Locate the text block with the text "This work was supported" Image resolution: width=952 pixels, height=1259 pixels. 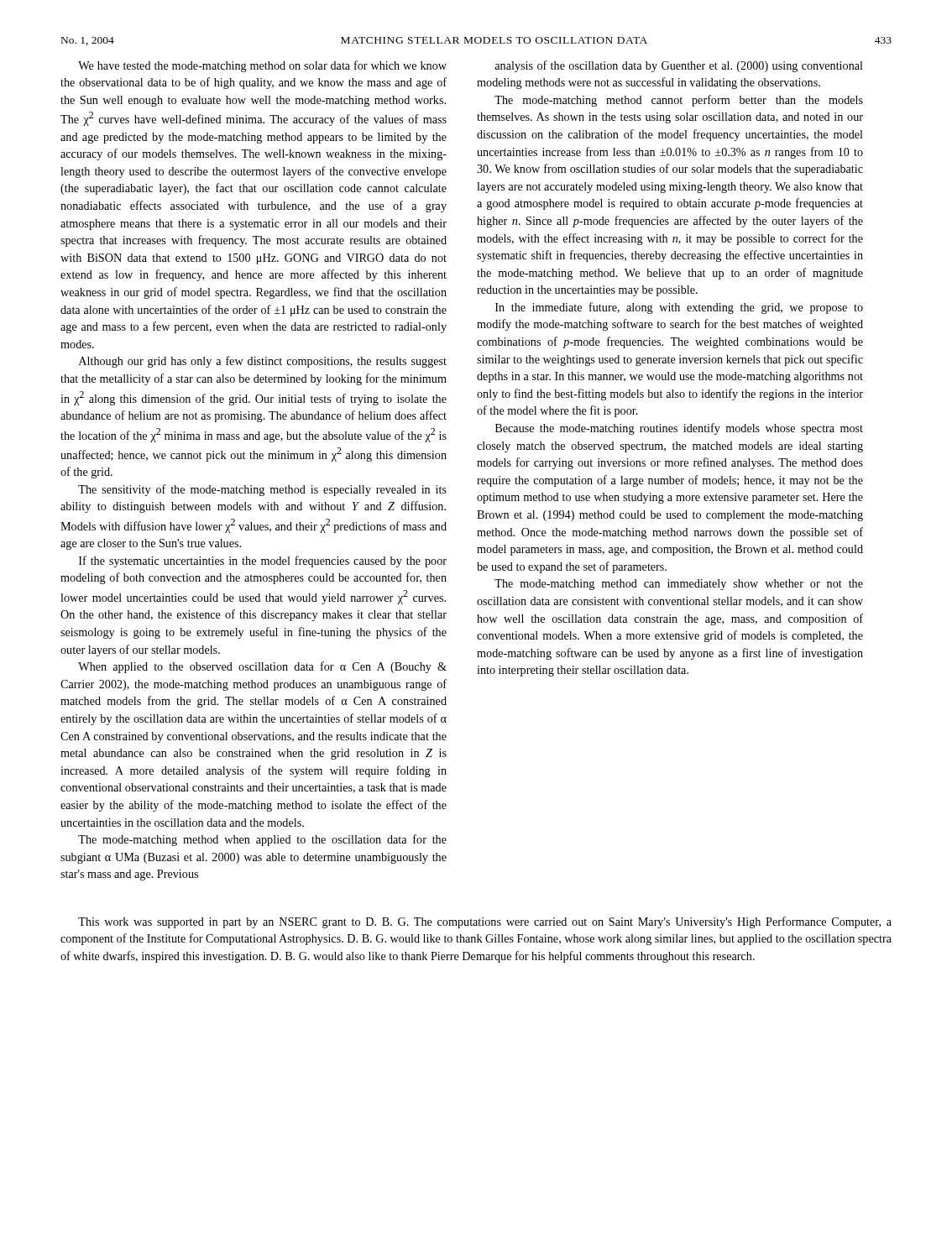pos(476,939)
